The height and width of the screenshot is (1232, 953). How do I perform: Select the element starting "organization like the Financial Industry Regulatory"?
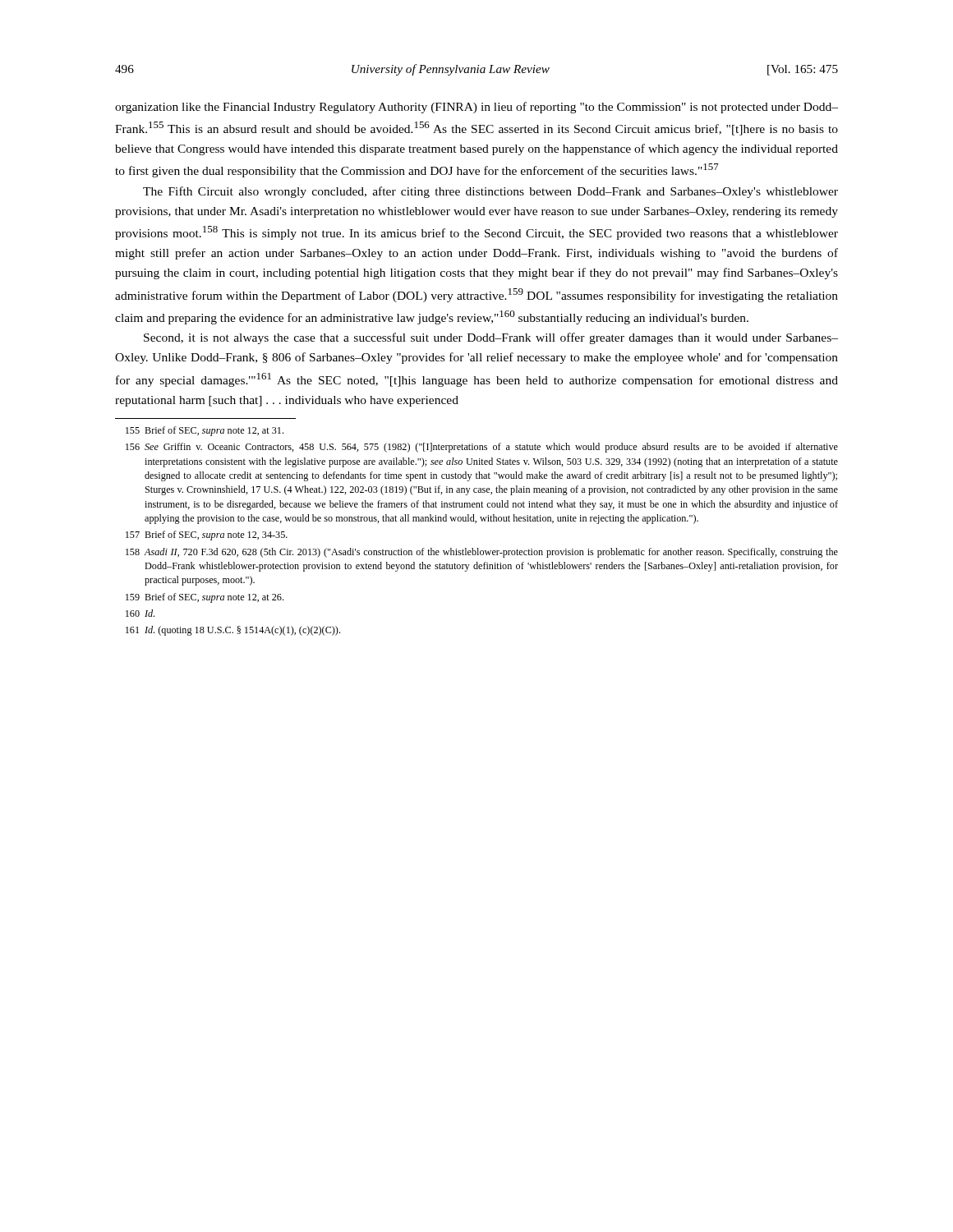click(x=476, y=139)
